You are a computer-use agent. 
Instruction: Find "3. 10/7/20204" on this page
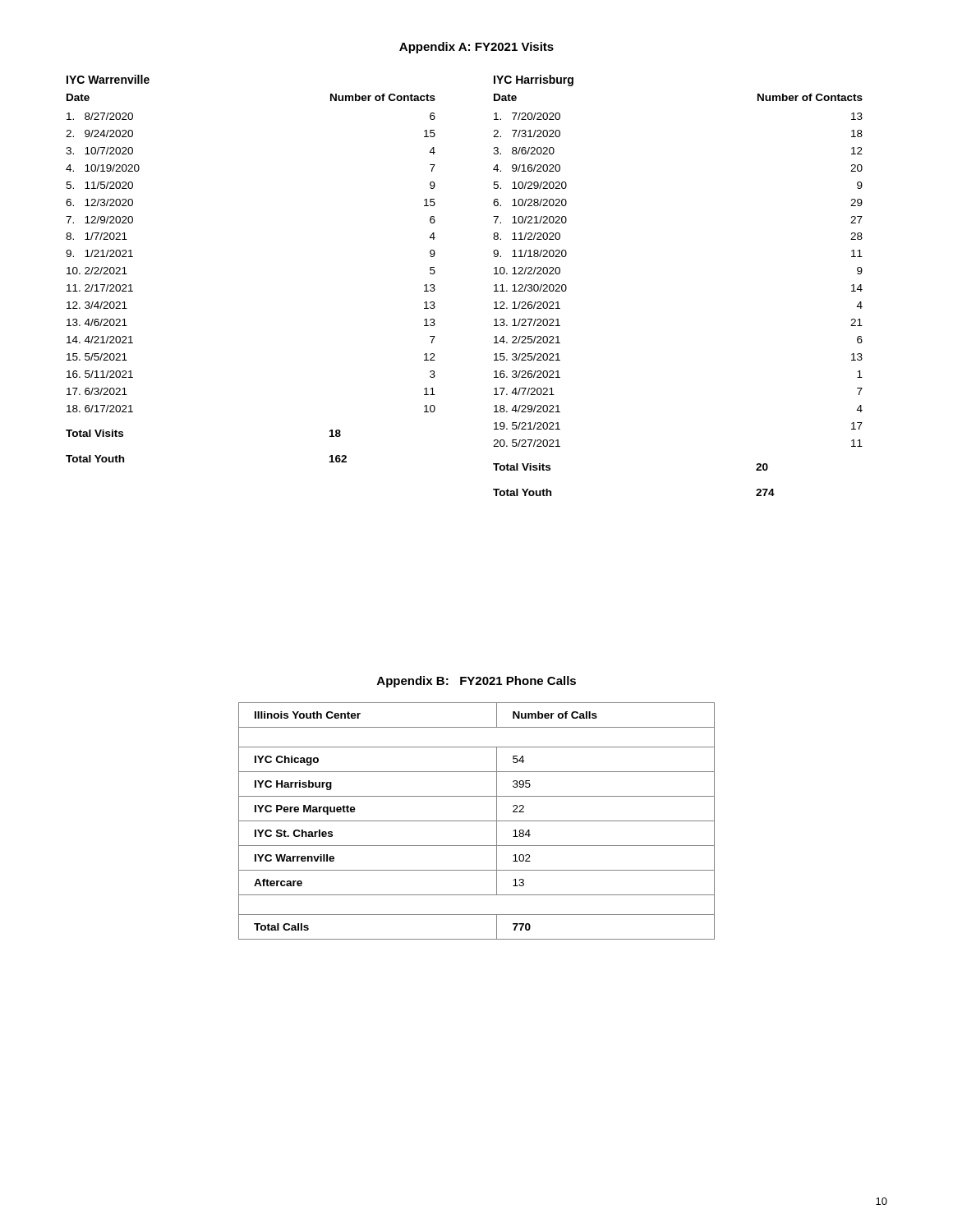tap(113, 151)
